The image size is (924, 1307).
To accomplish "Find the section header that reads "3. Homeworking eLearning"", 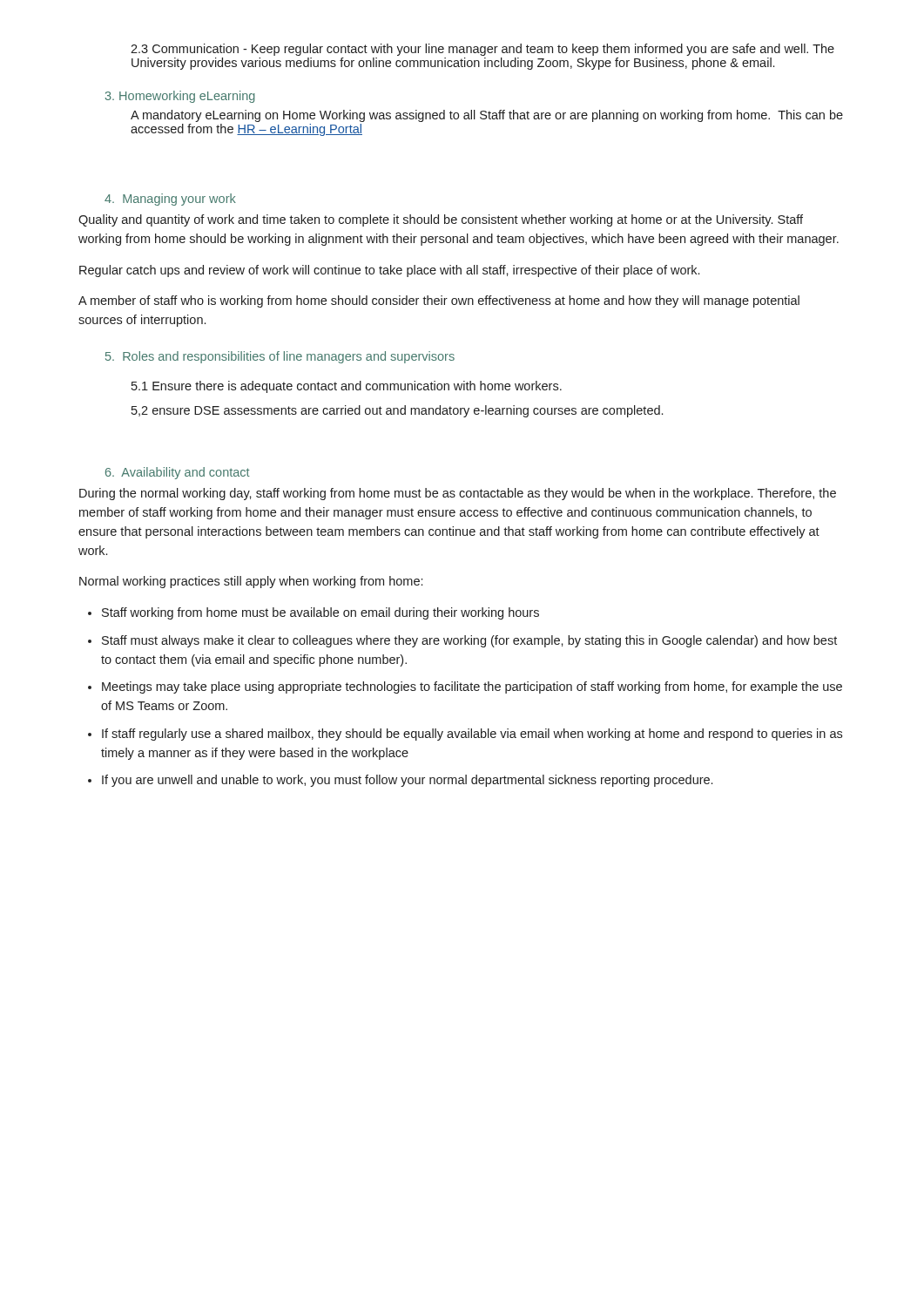I will pyautogui.click(x=180, y=96).
